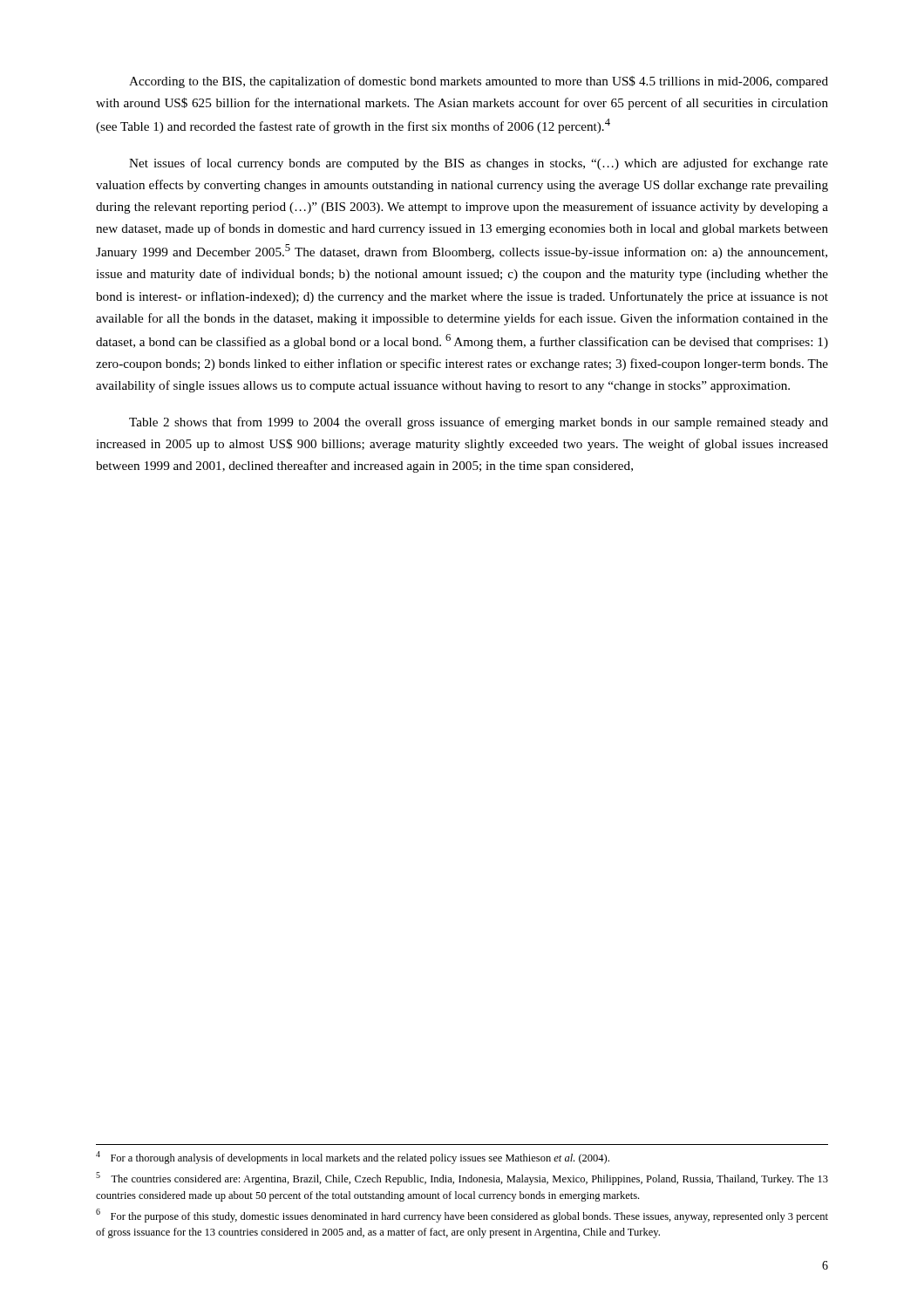The width and height of the screenshot is (924, 1308).
Task: Click on the footnote with the text "6 For the"
Action: (462, 1223)
